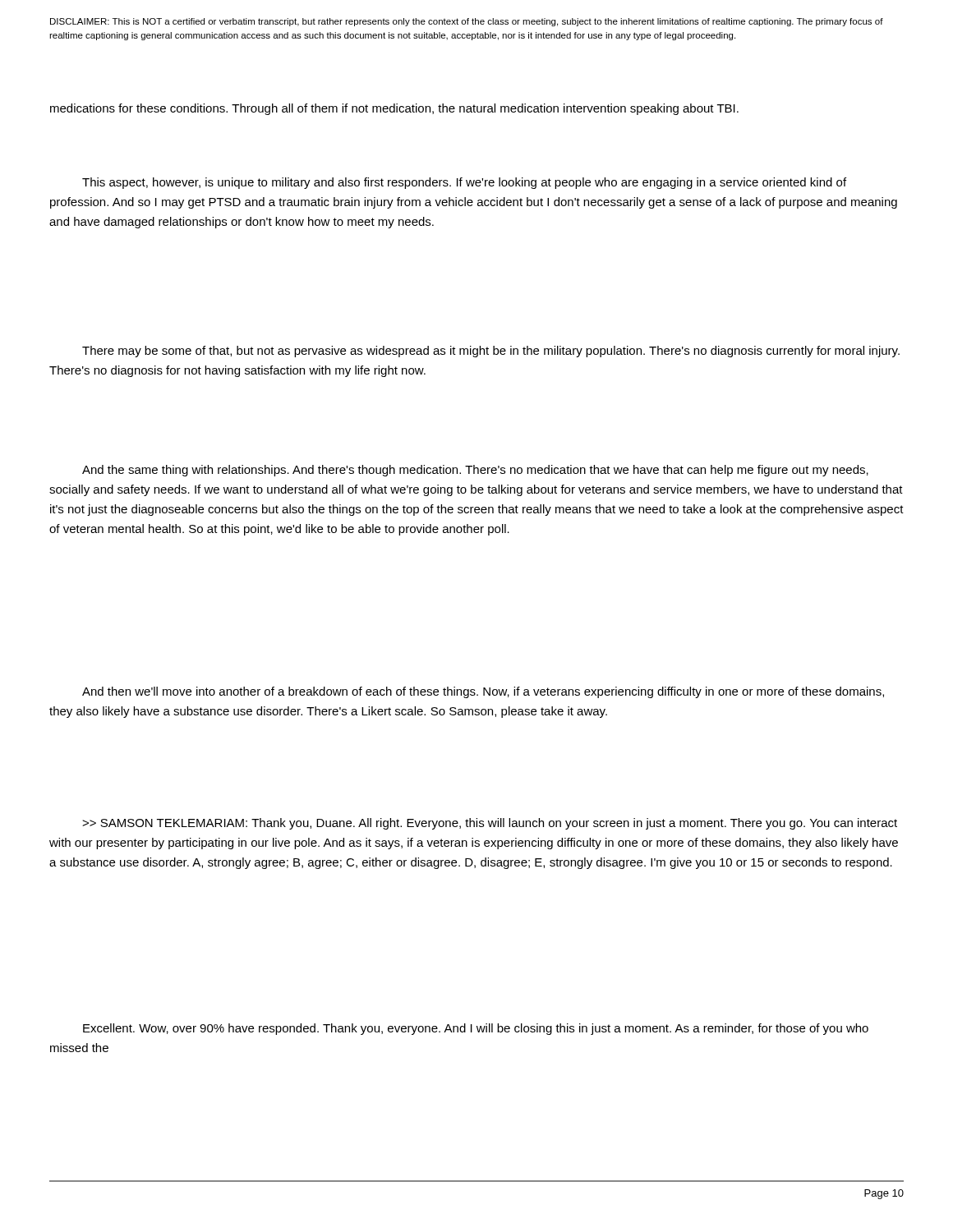Locate the passage starting "This aspect, however, is unique to military"
Viewport: 953px width, 1232px height.
pos(473,202)
